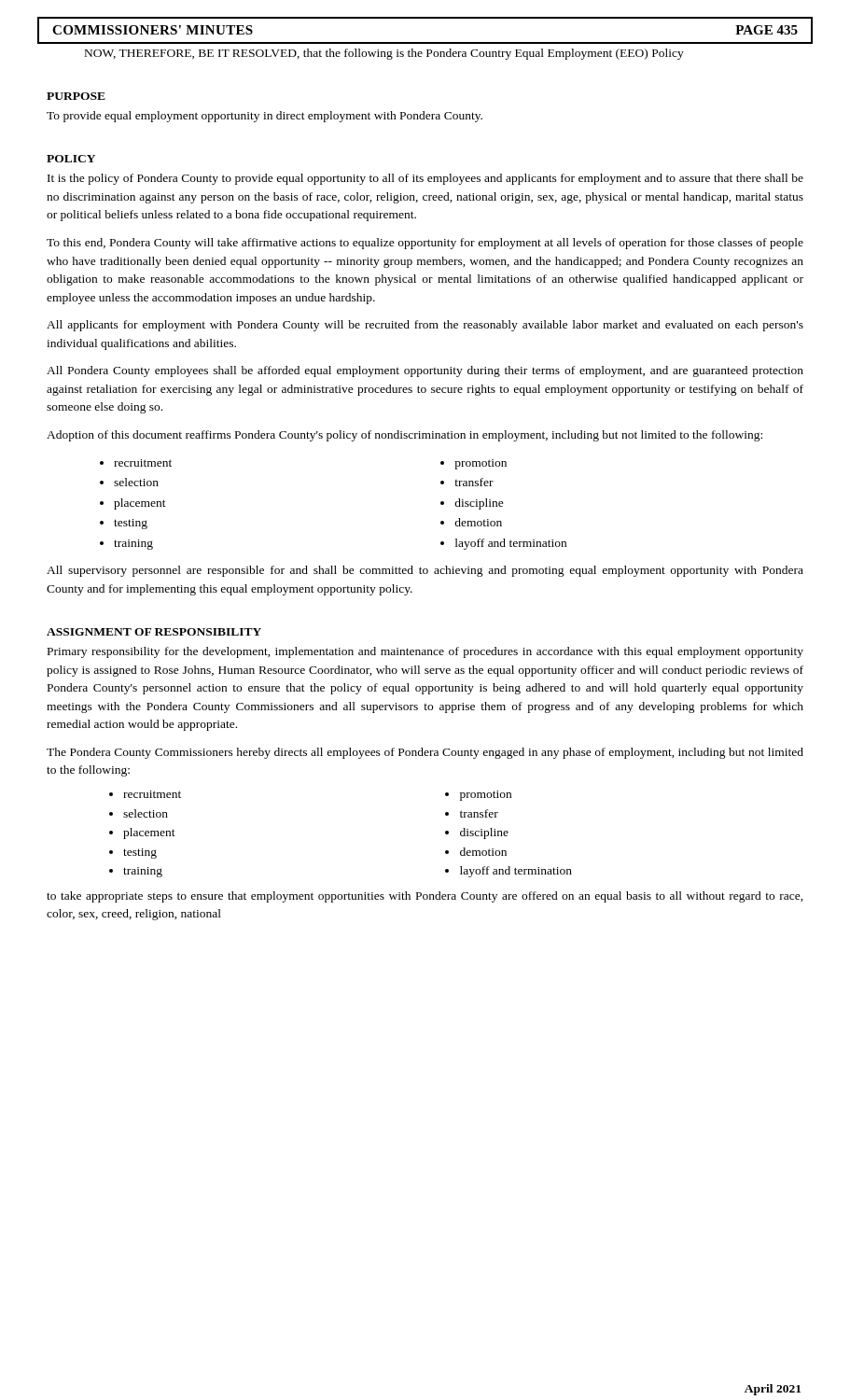Select the region starting "It is the policy of Pondera"
Screen dimensions: 1400x850
point(425,197)
